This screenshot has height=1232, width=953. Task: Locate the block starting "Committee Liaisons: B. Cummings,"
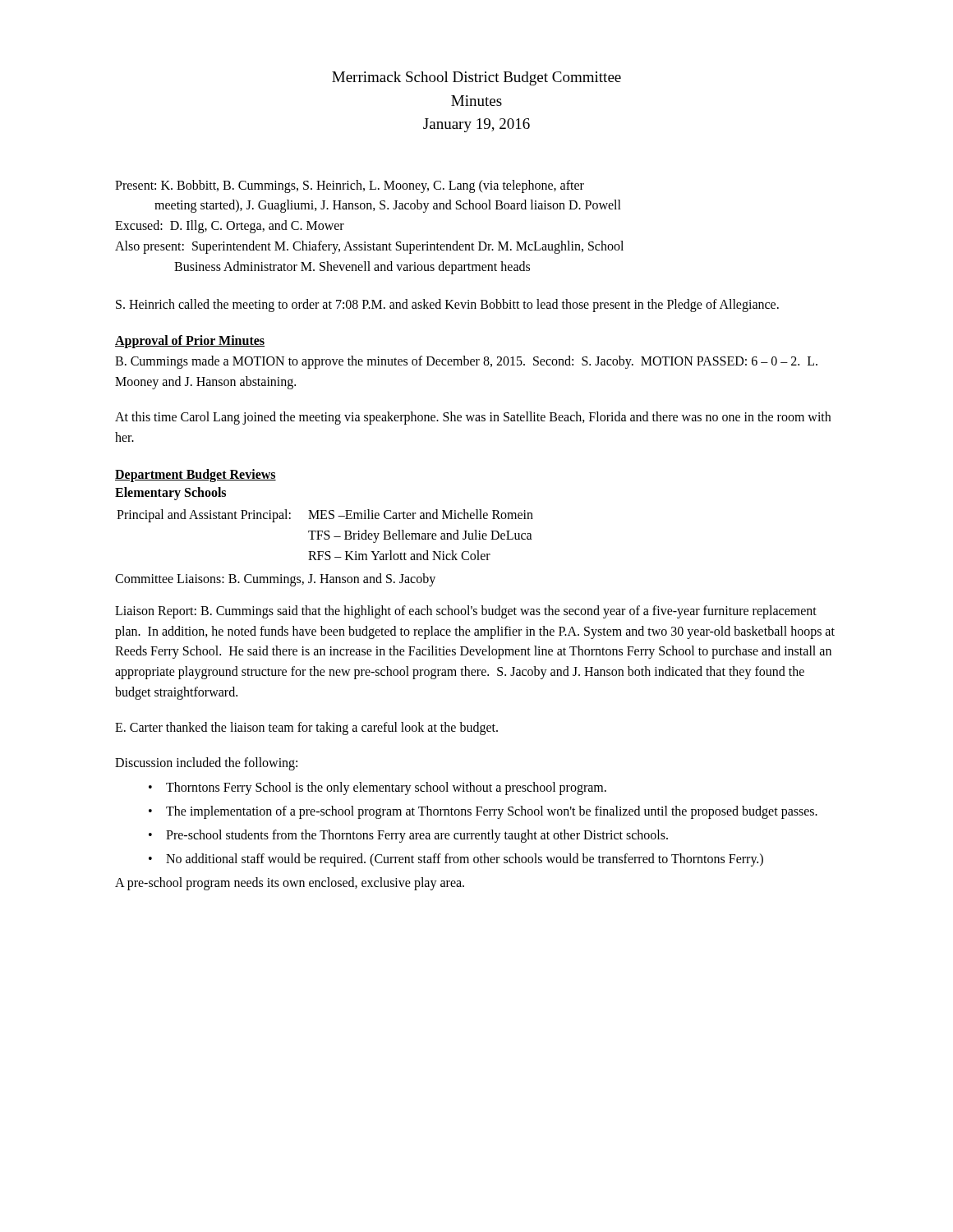coord(275,578)
